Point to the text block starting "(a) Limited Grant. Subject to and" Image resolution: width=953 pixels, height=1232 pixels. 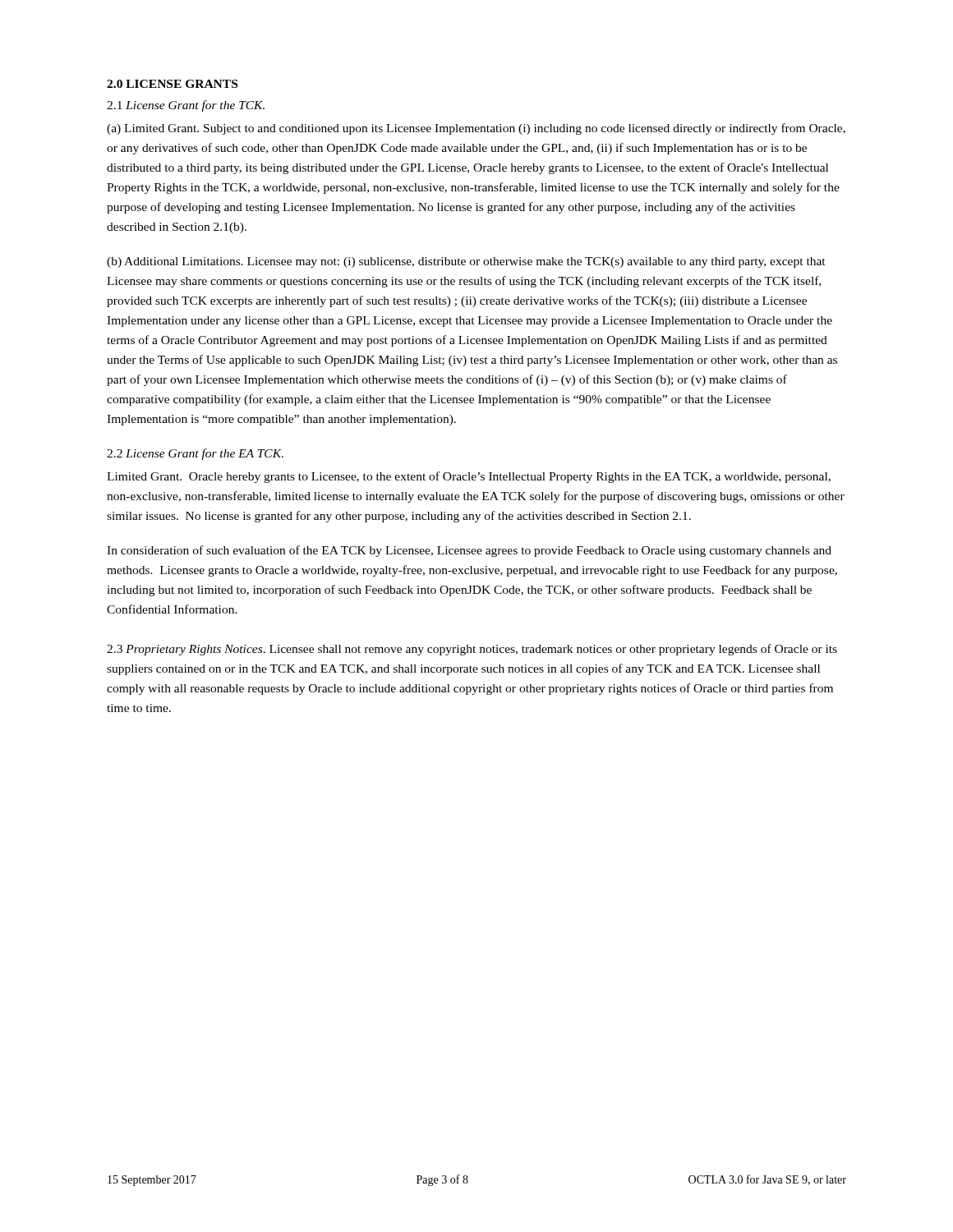(476, 177)
